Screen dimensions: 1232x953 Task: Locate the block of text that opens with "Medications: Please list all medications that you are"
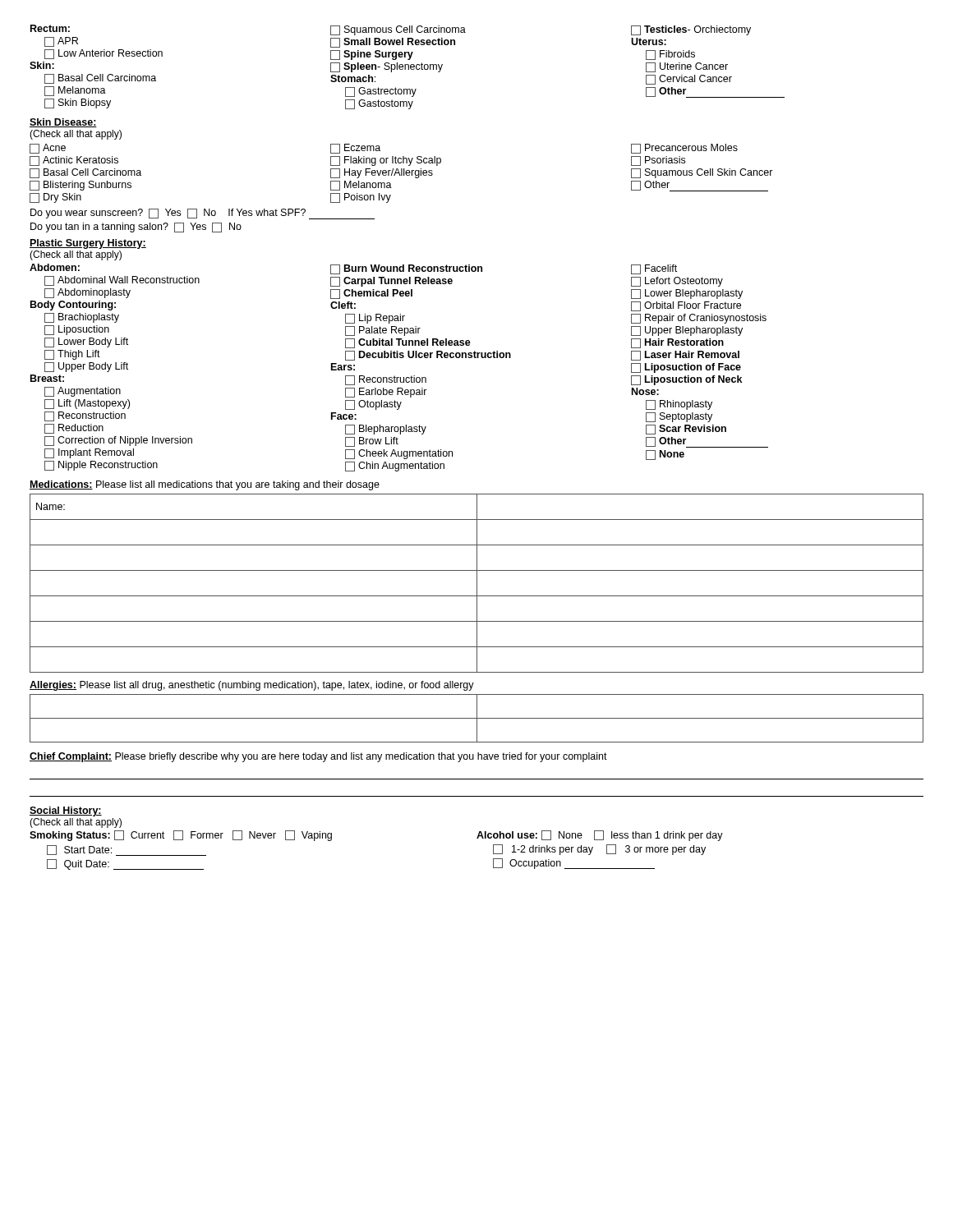point(205,485)
